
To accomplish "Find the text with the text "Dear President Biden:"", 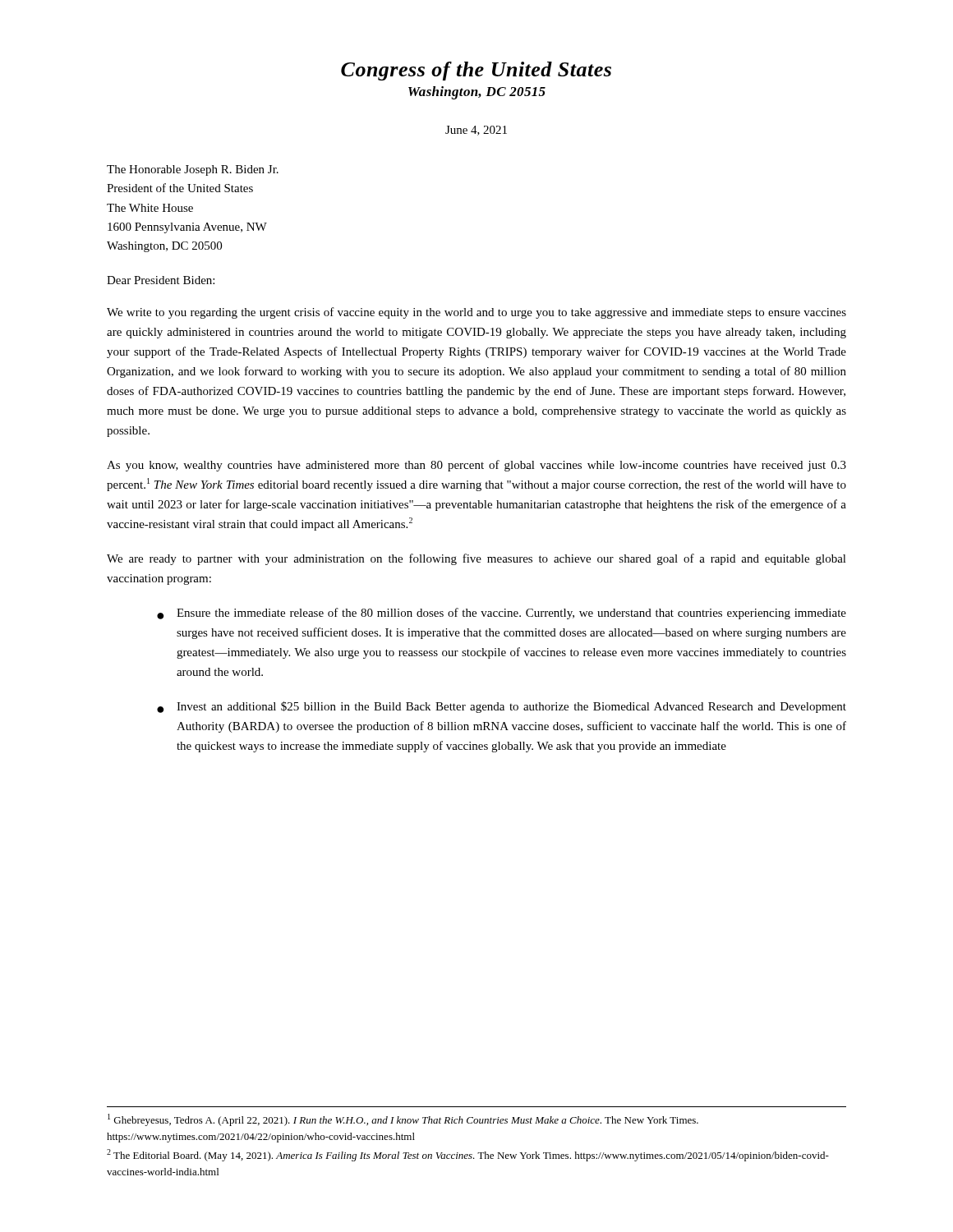I will click(x=161, y=280).
